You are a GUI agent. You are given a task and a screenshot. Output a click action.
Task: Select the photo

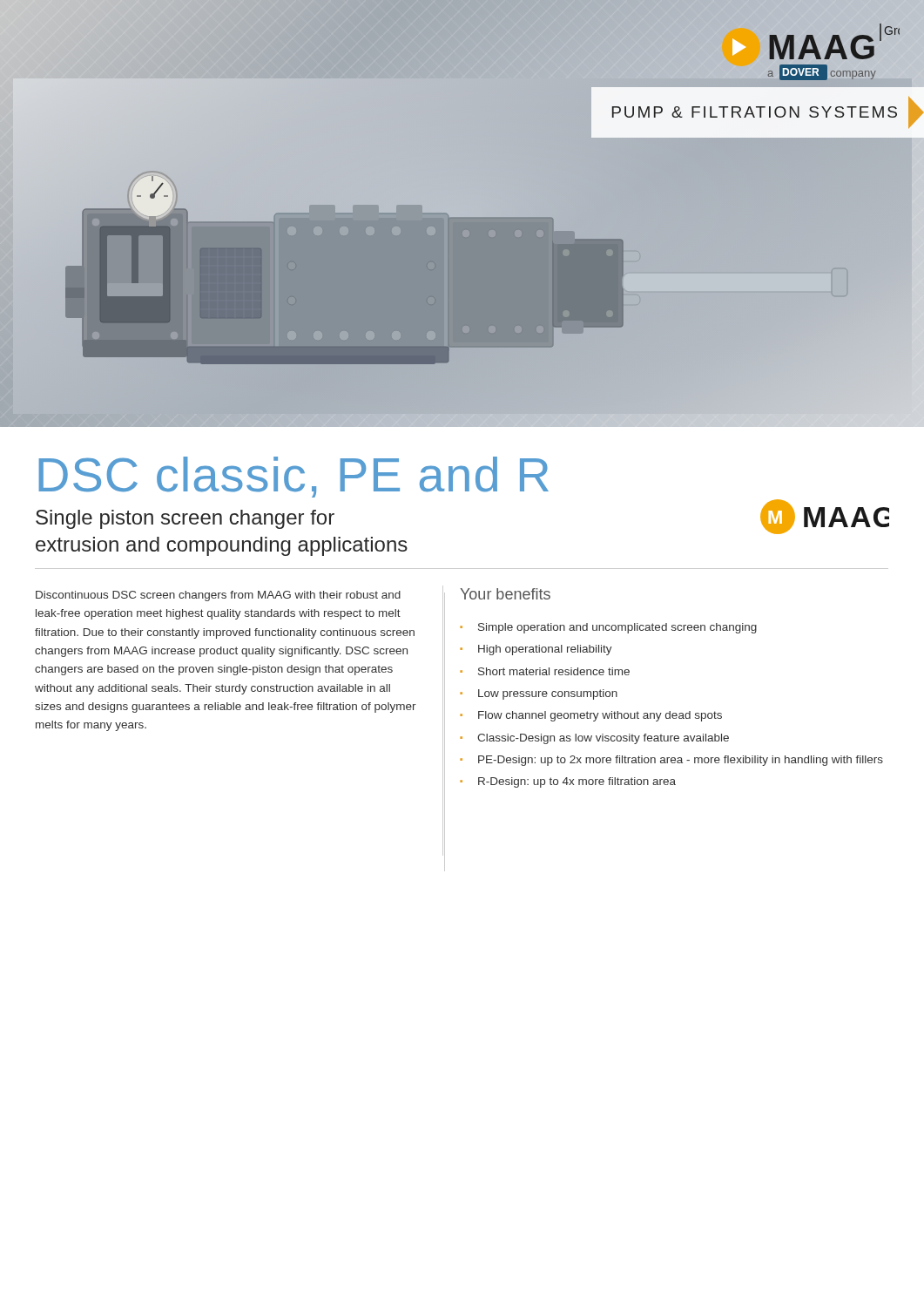pyautogui.click(x=462, y=246)
